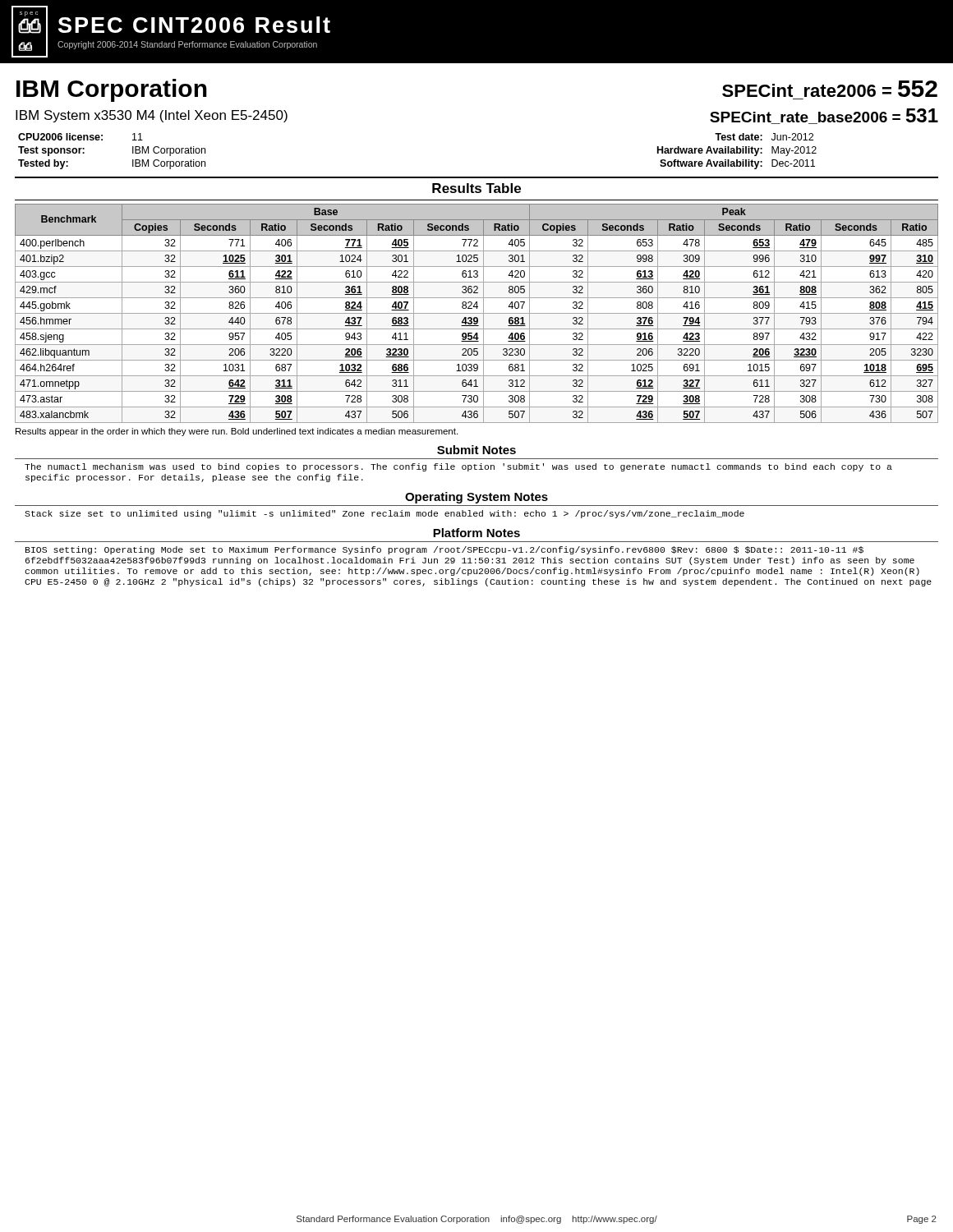Click on the text block starting "The numactl mechanism was used"
953x1232 pixels.
click(x=481, y=472)
